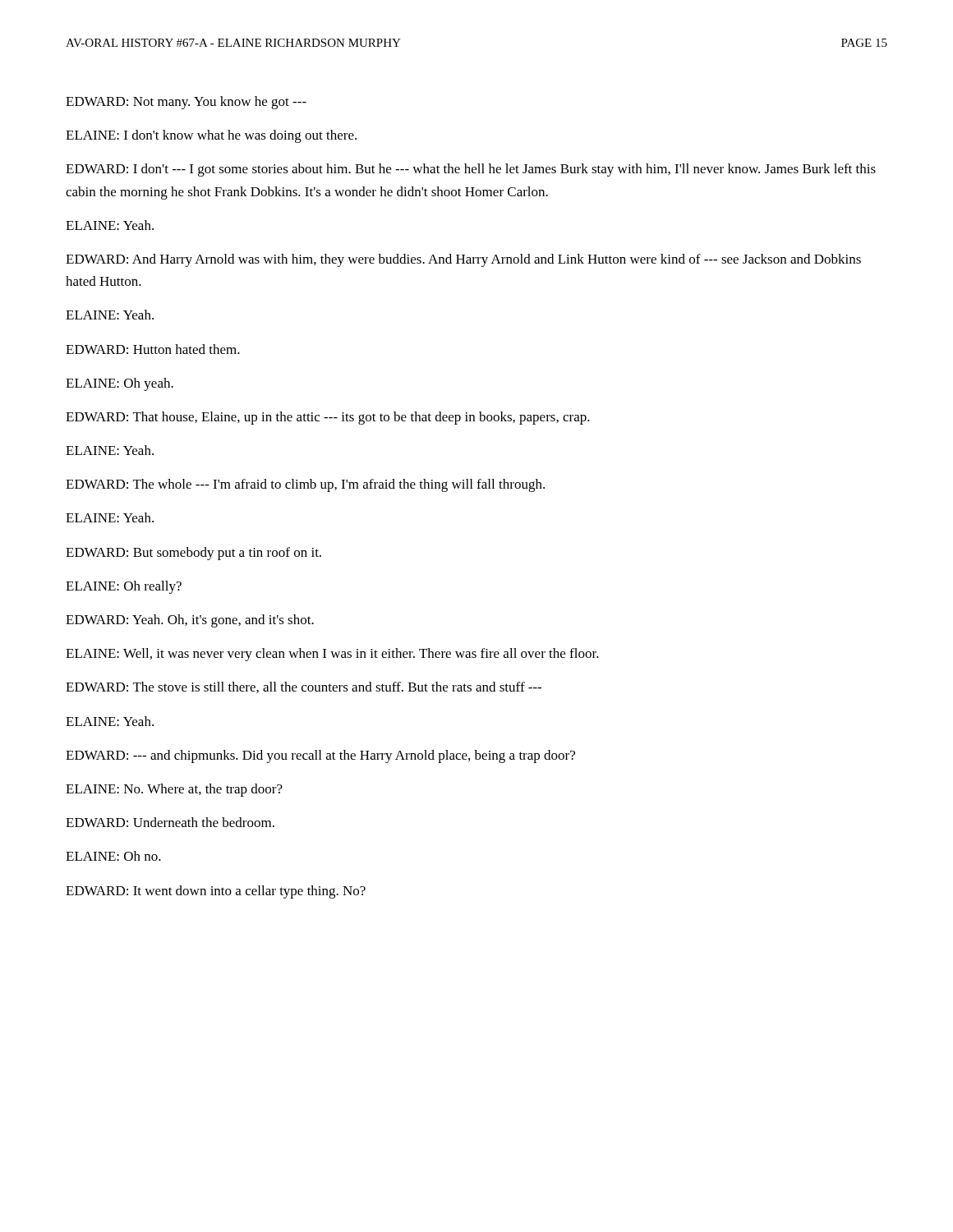953x1232 pixels.
Task: Click on the passage starting "EDWARD: Underneath the"
Action: (170, 823)
